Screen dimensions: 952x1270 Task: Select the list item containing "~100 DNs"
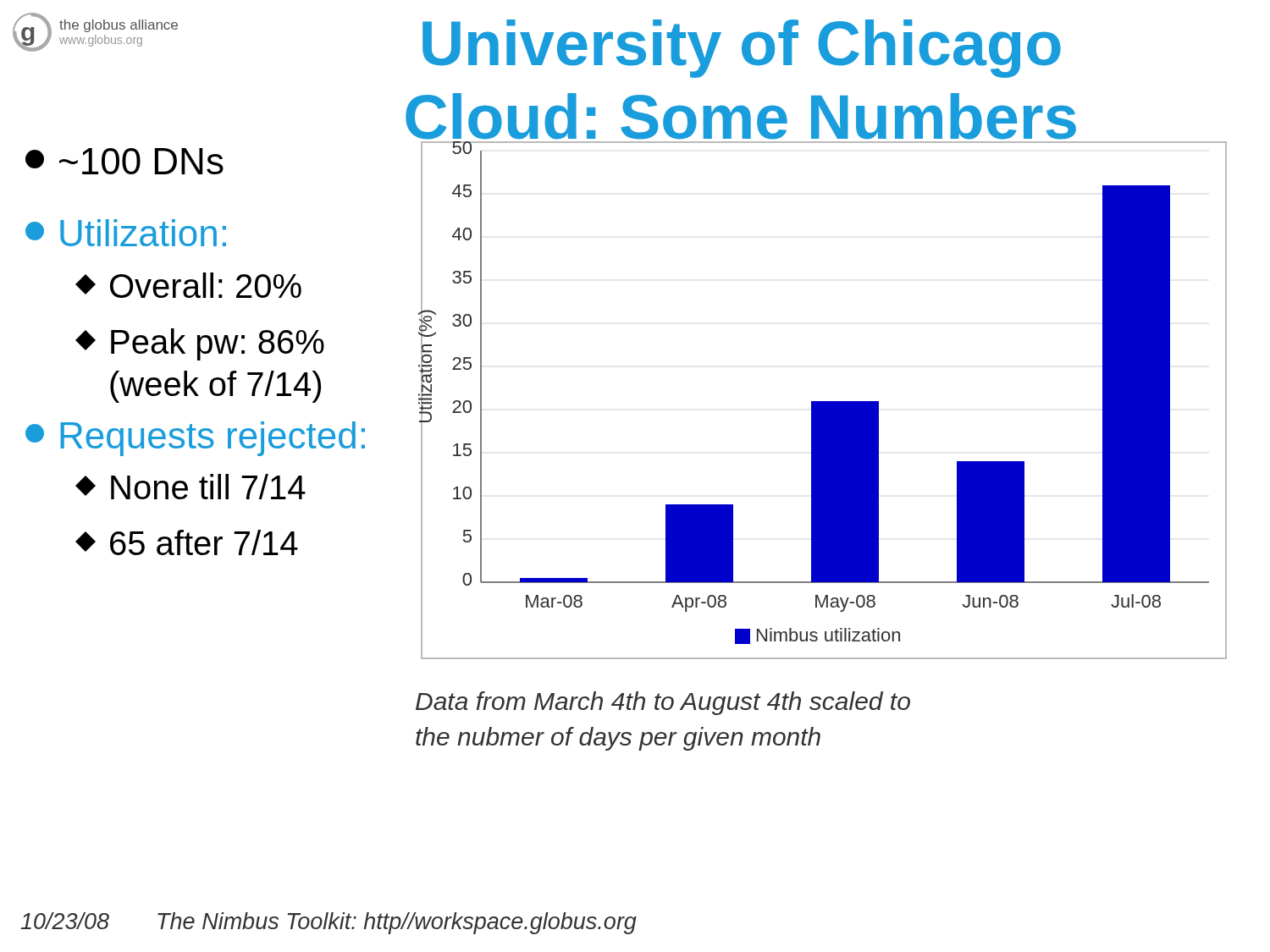coord(125,162)
